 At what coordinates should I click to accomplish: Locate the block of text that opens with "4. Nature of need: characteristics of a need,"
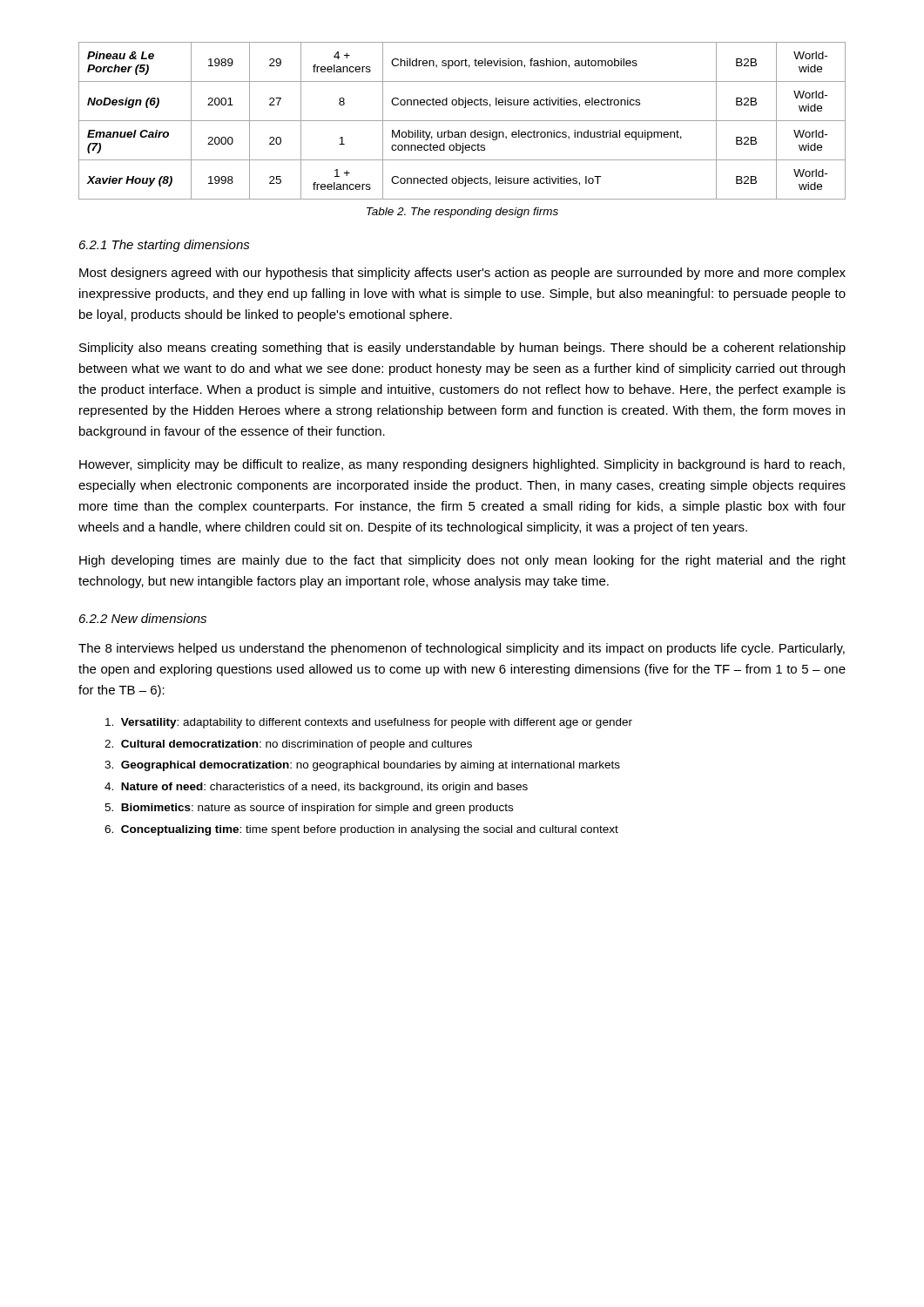[316, 786]
